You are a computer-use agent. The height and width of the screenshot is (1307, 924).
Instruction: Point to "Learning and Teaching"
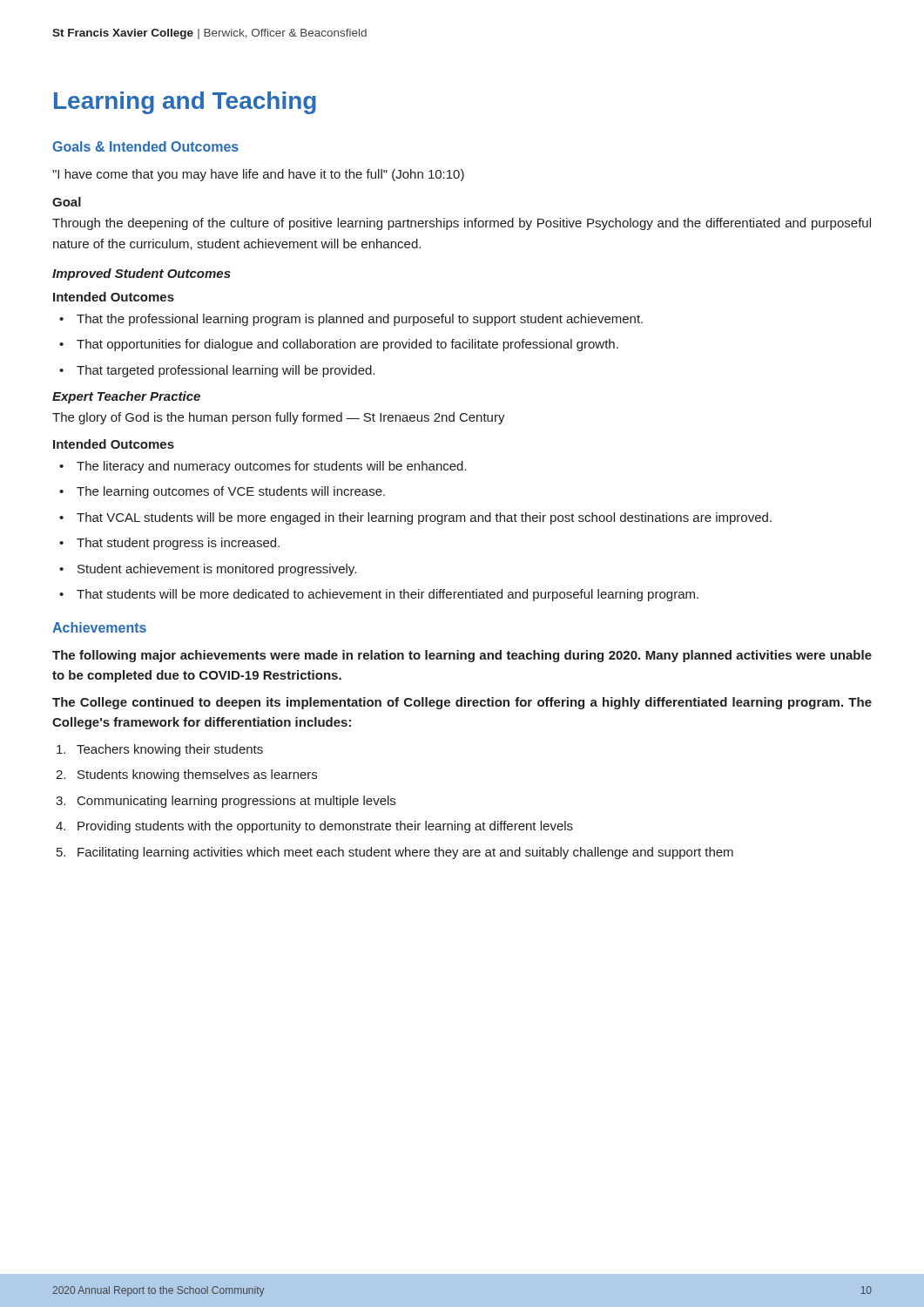(185, 101)
